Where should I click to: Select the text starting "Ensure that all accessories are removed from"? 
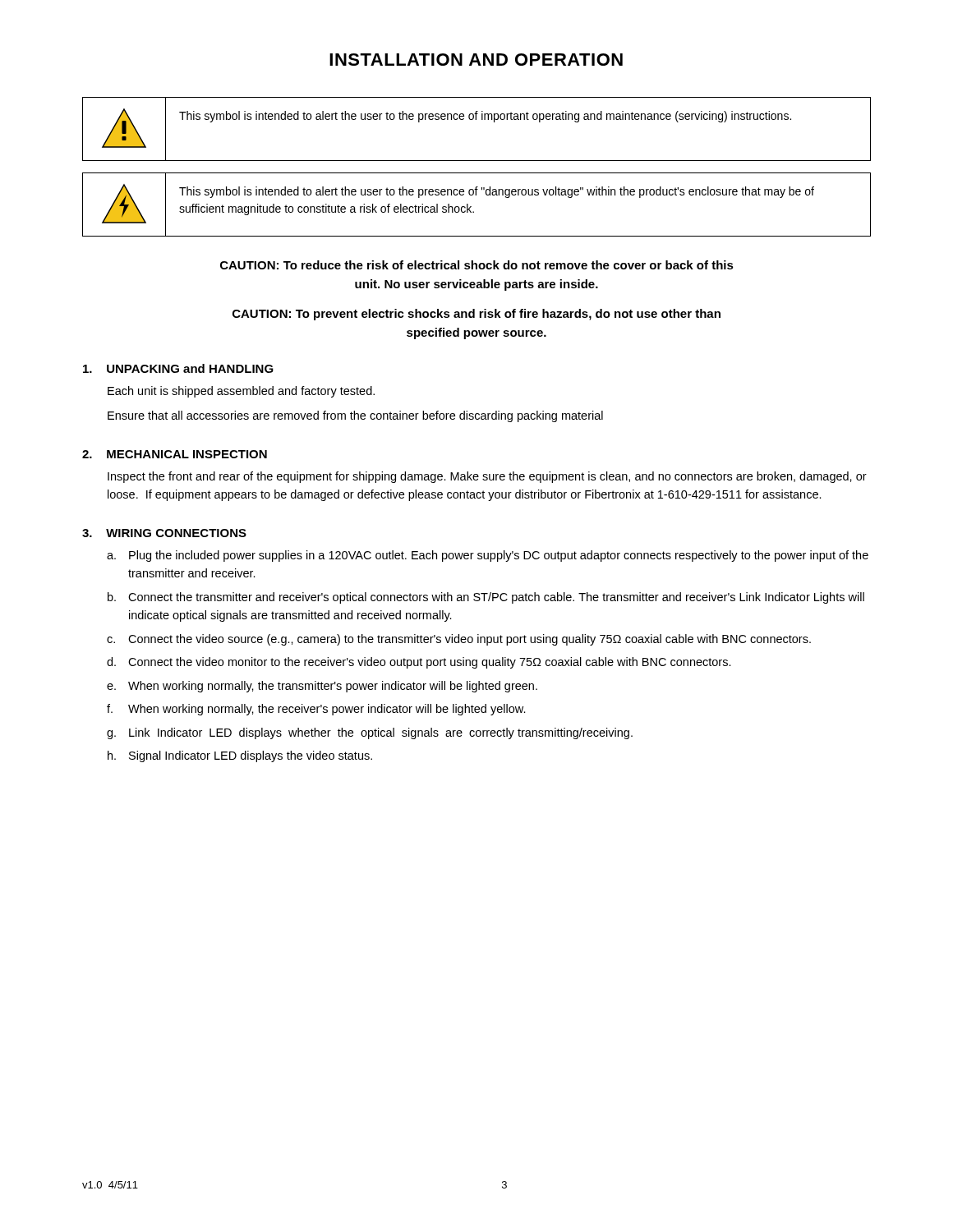click(355, 416)
